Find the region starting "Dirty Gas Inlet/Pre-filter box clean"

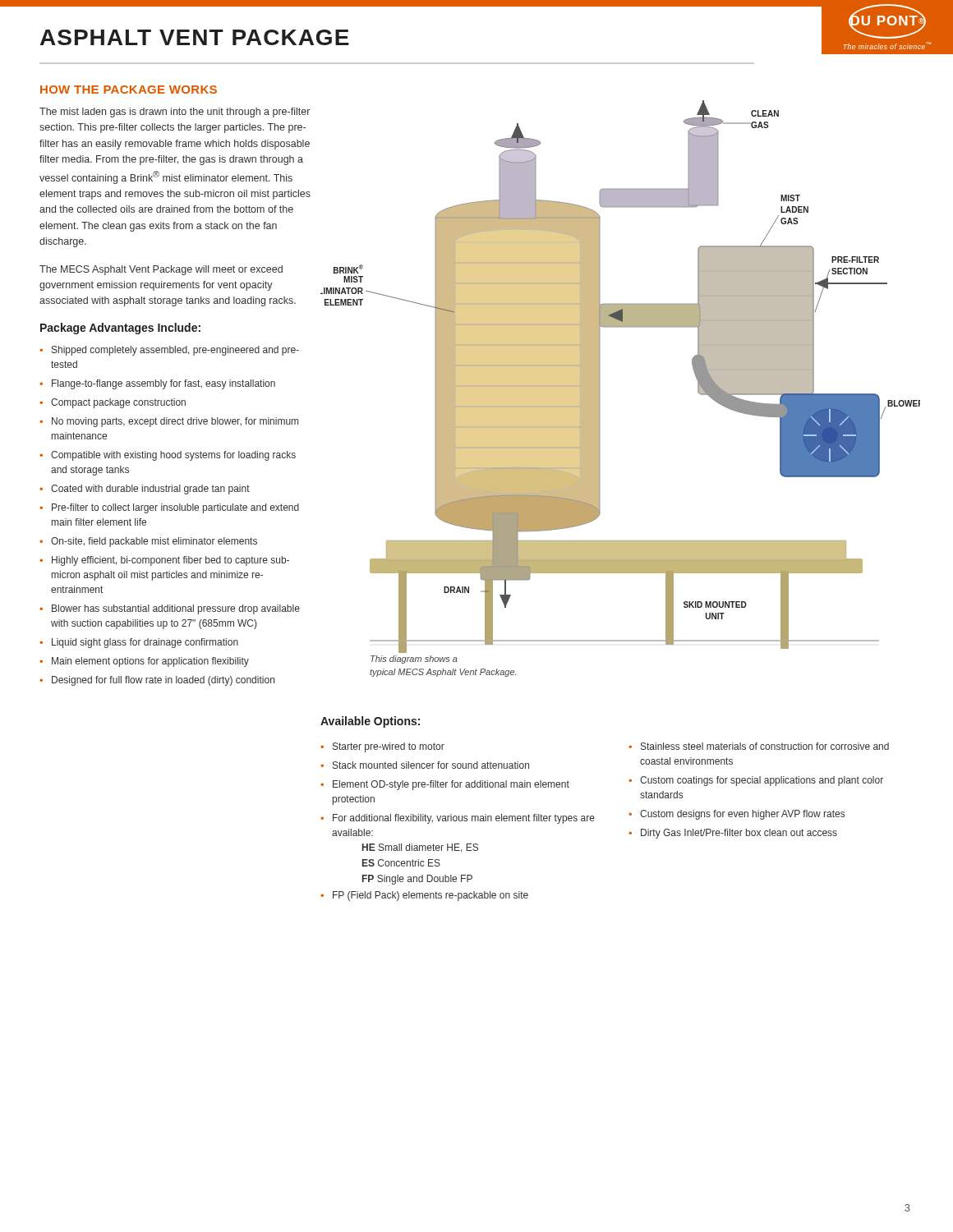pos(739,833)
